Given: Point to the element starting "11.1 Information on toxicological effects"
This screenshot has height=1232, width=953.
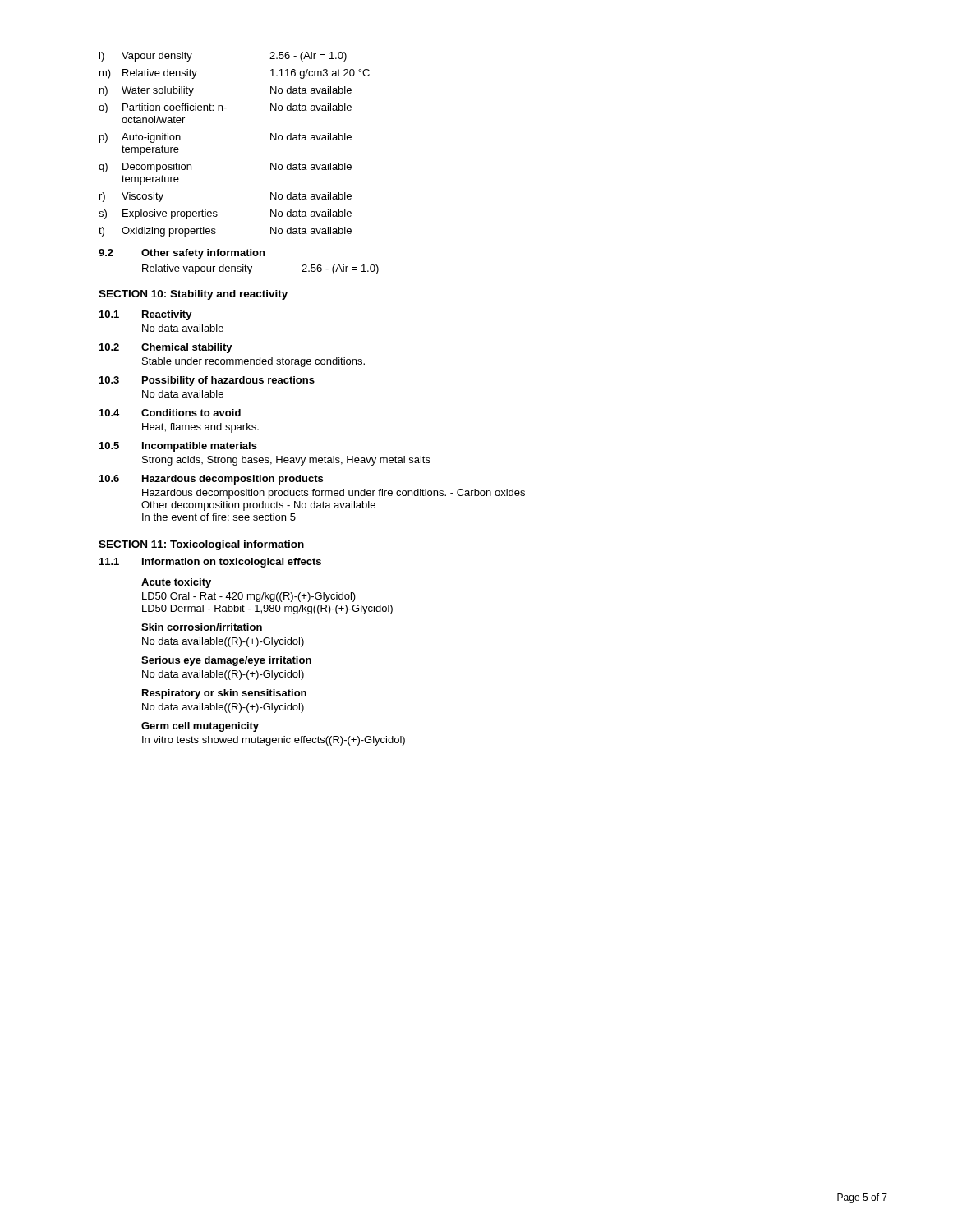Looking at the screenshot, I should click(210, 561).
